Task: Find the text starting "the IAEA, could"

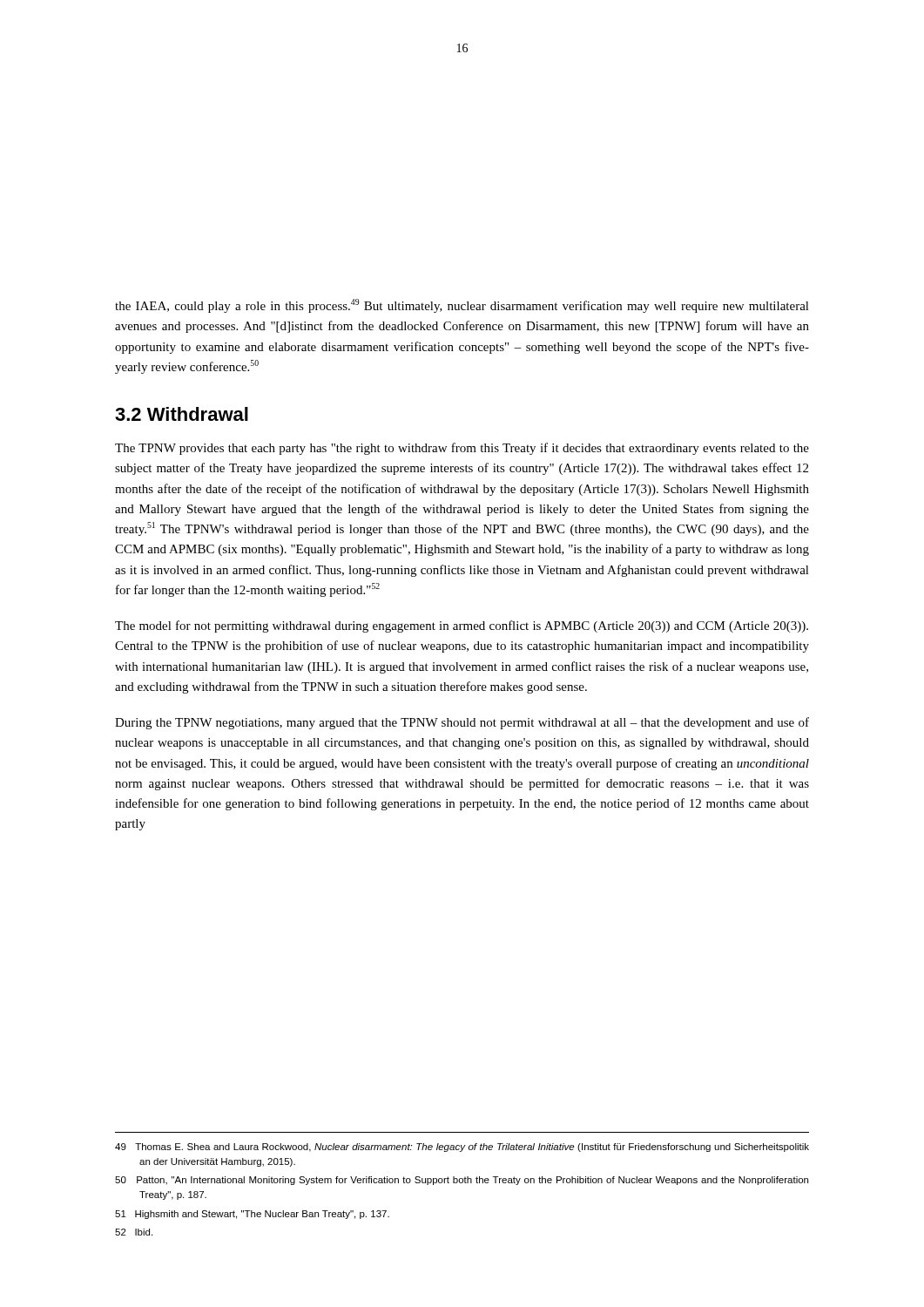Action: 462,335
